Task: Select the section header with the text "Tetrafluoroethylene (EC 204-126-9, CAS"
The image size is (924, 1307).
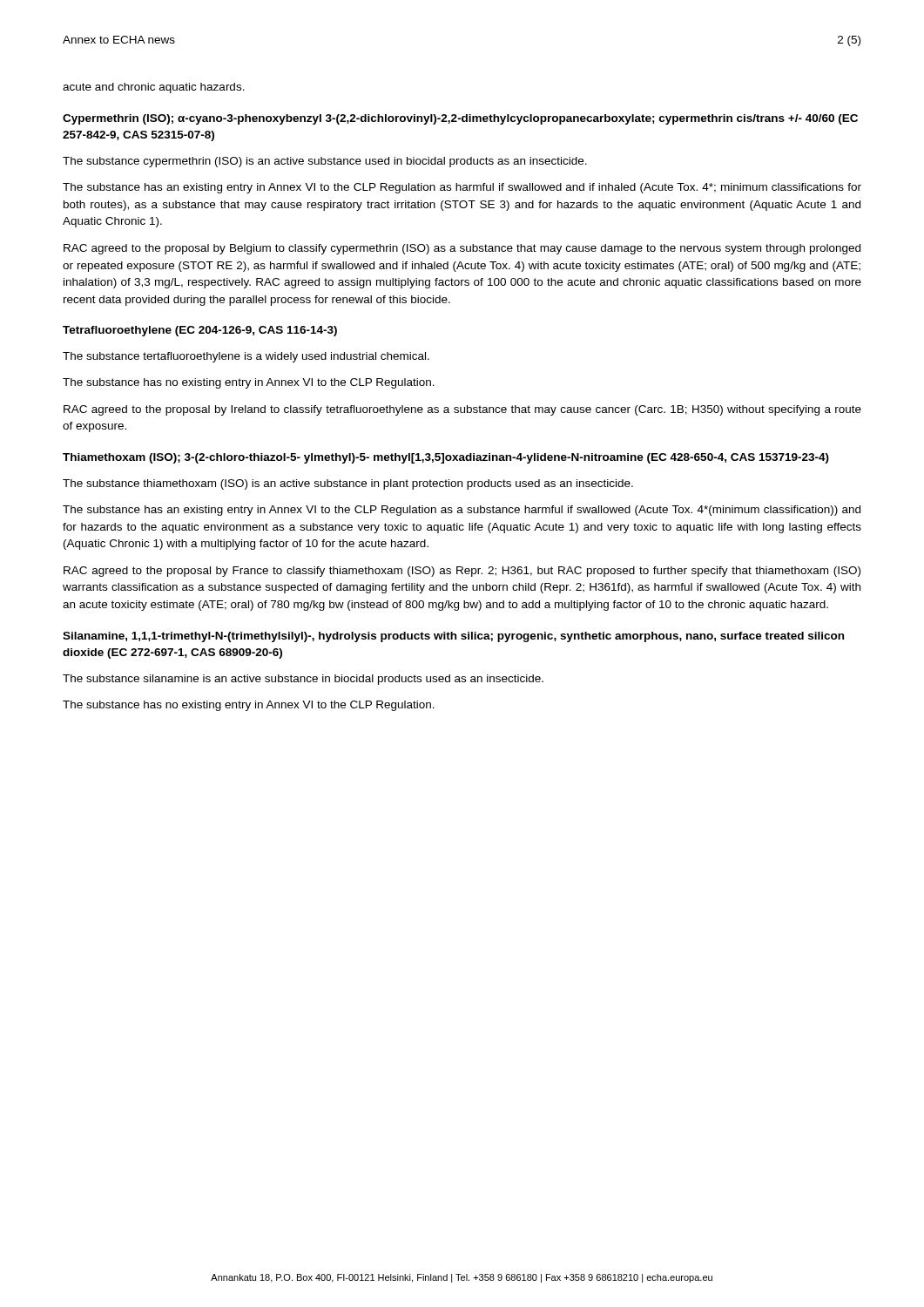Action: (x=200, y=330)
